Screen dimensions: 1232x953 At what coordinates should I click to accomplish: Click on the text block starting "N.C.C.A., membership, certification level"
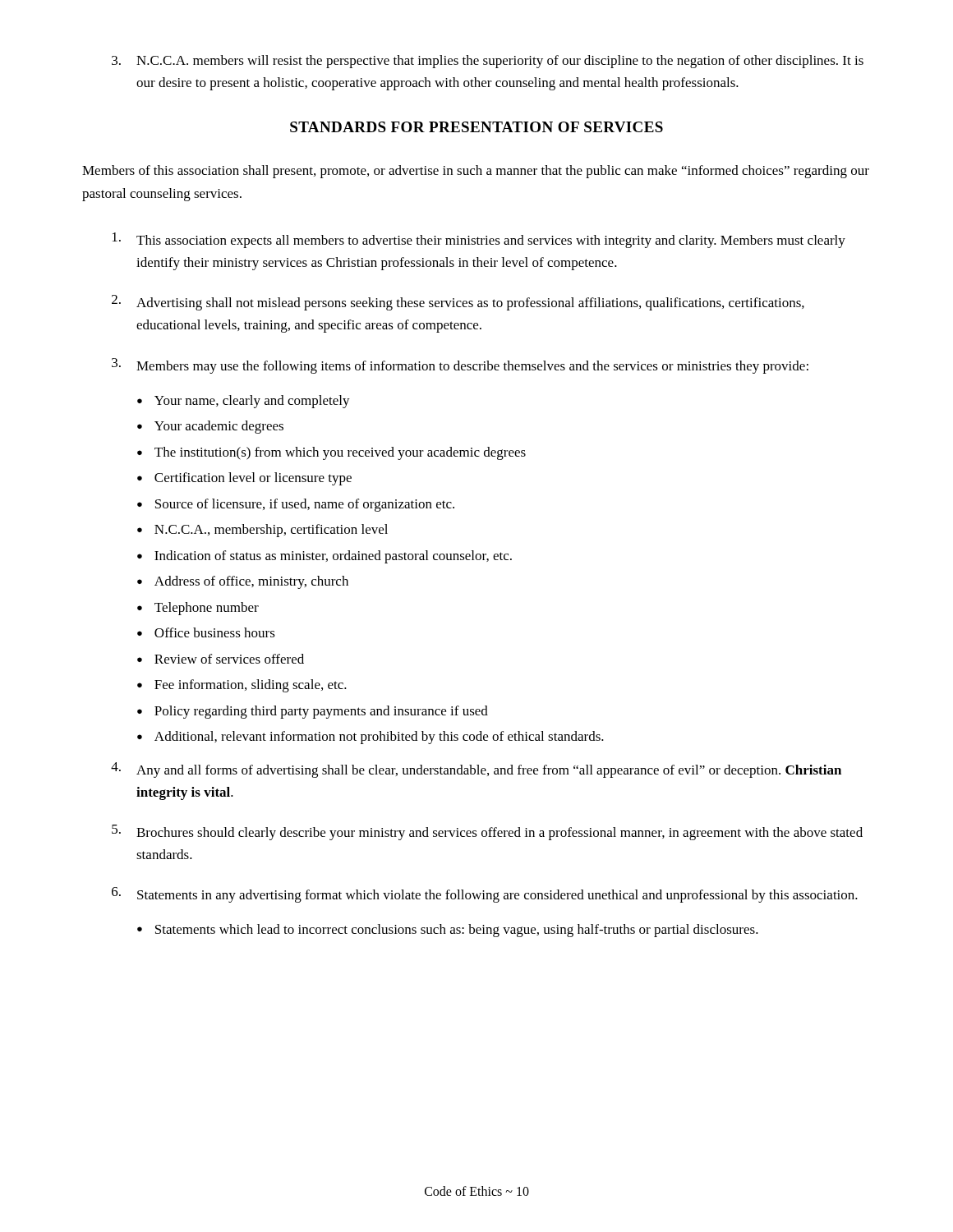(x=271, y=530)
